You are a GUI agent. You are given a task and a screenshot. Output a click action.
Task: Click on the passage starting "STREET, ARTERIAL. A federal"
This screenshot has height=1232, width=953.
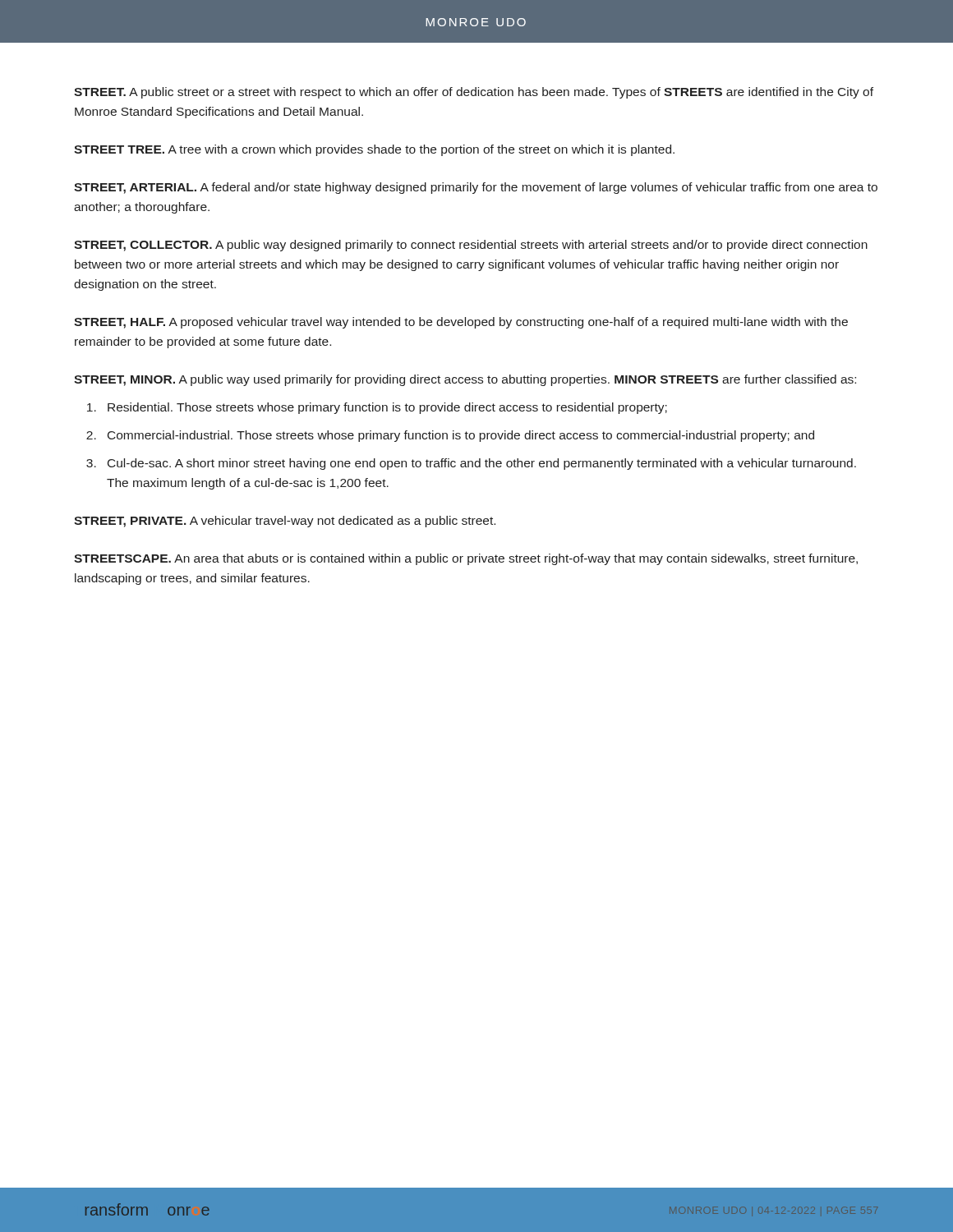[476, 197]
